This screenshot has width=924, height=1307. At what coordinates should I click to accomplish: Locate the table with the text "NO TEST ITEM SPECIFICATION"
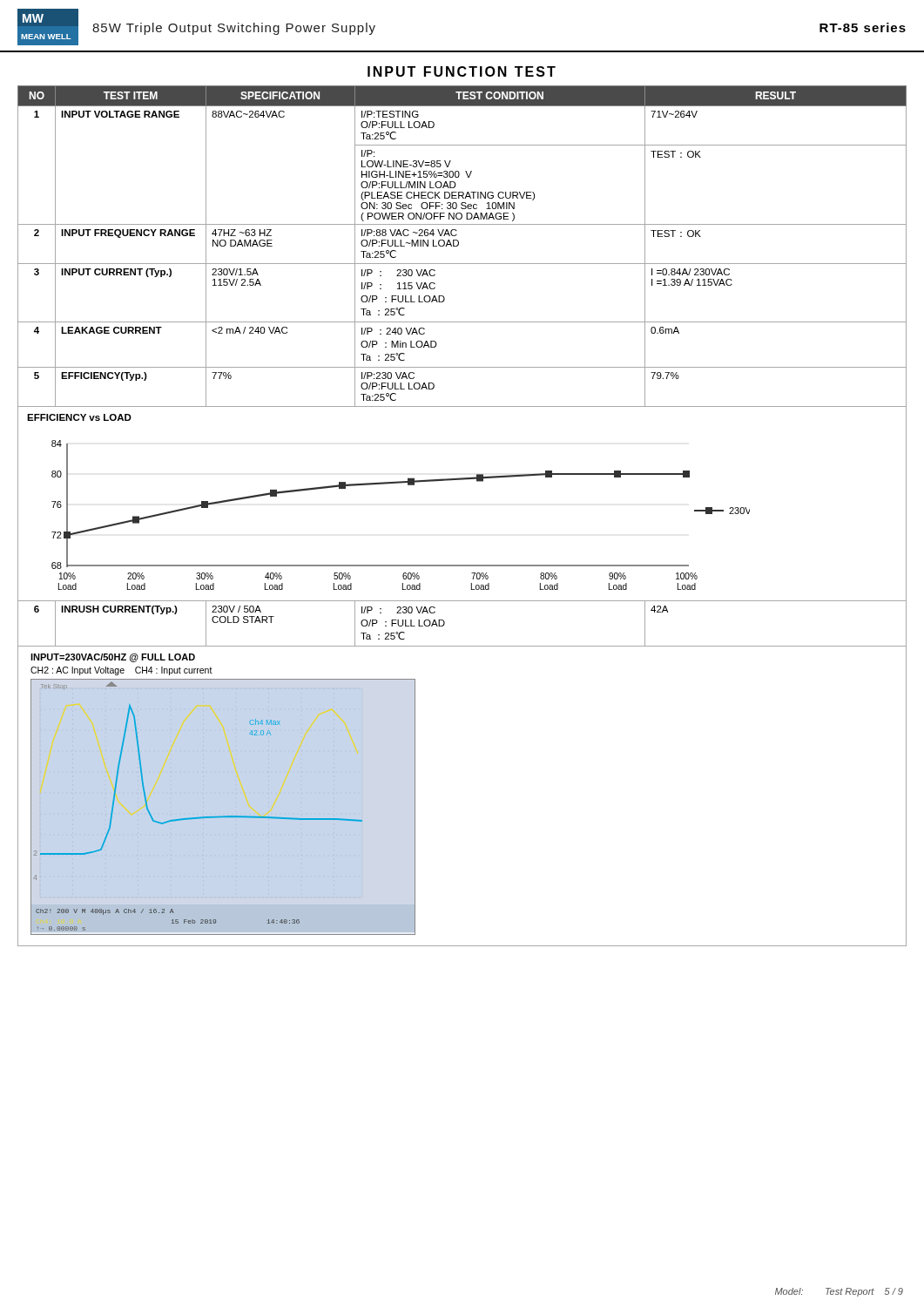462,516
